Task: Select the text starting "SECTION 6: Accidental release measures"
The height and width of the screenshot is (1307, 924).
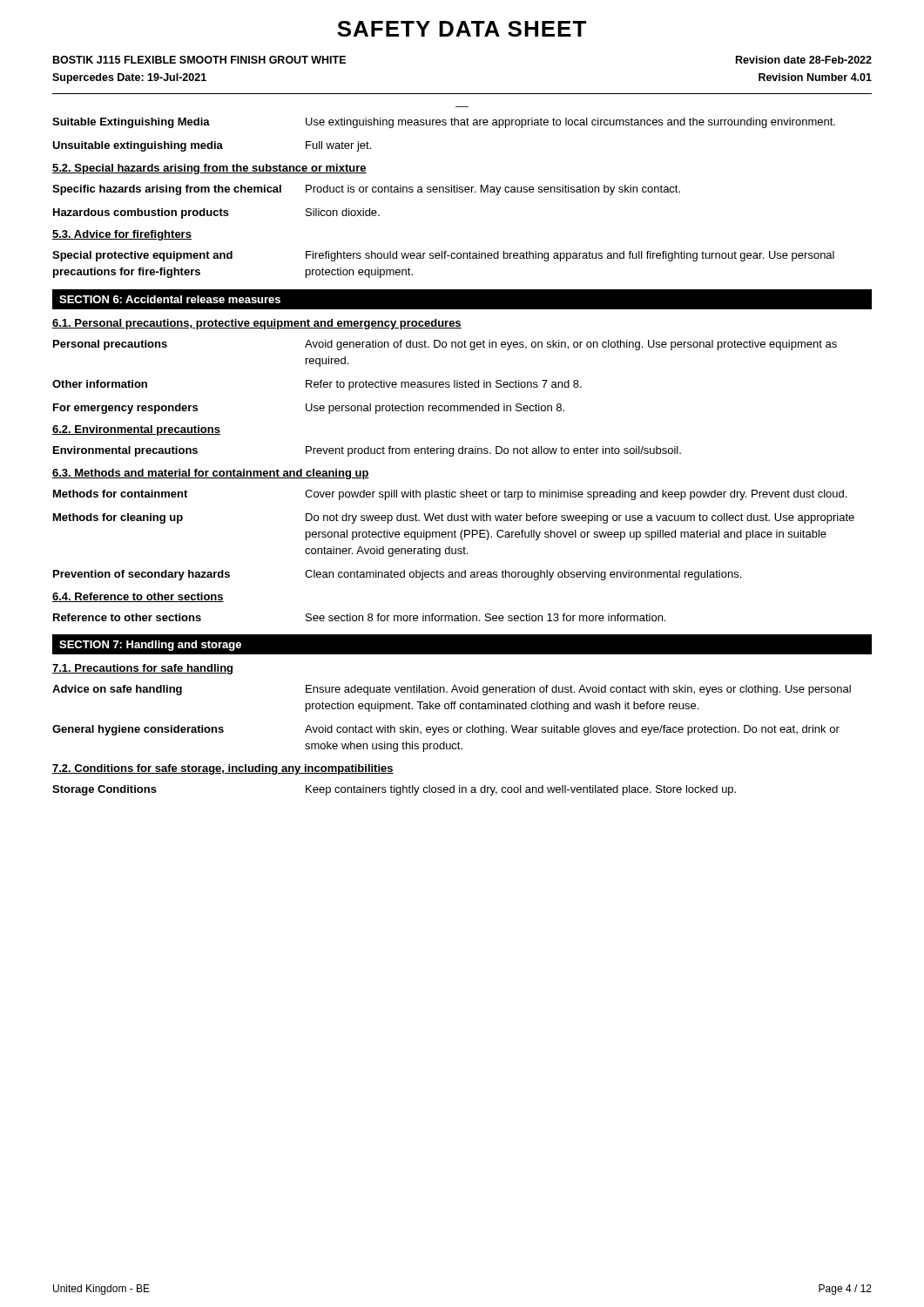Action: click(170, 299)
